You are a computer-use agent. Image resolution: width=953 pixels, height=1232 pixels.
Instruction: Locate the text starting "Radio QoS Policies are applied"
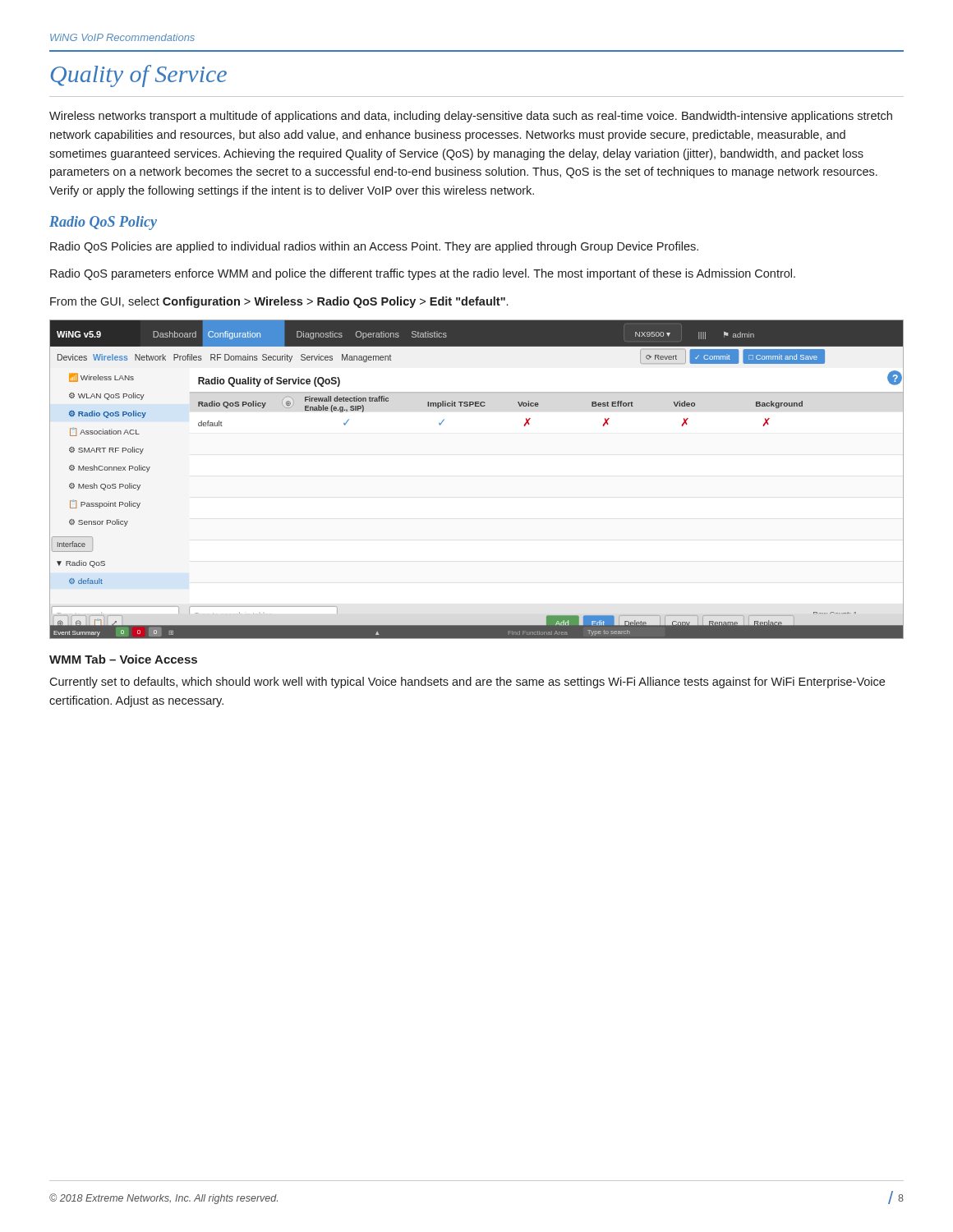click(374, 246)
